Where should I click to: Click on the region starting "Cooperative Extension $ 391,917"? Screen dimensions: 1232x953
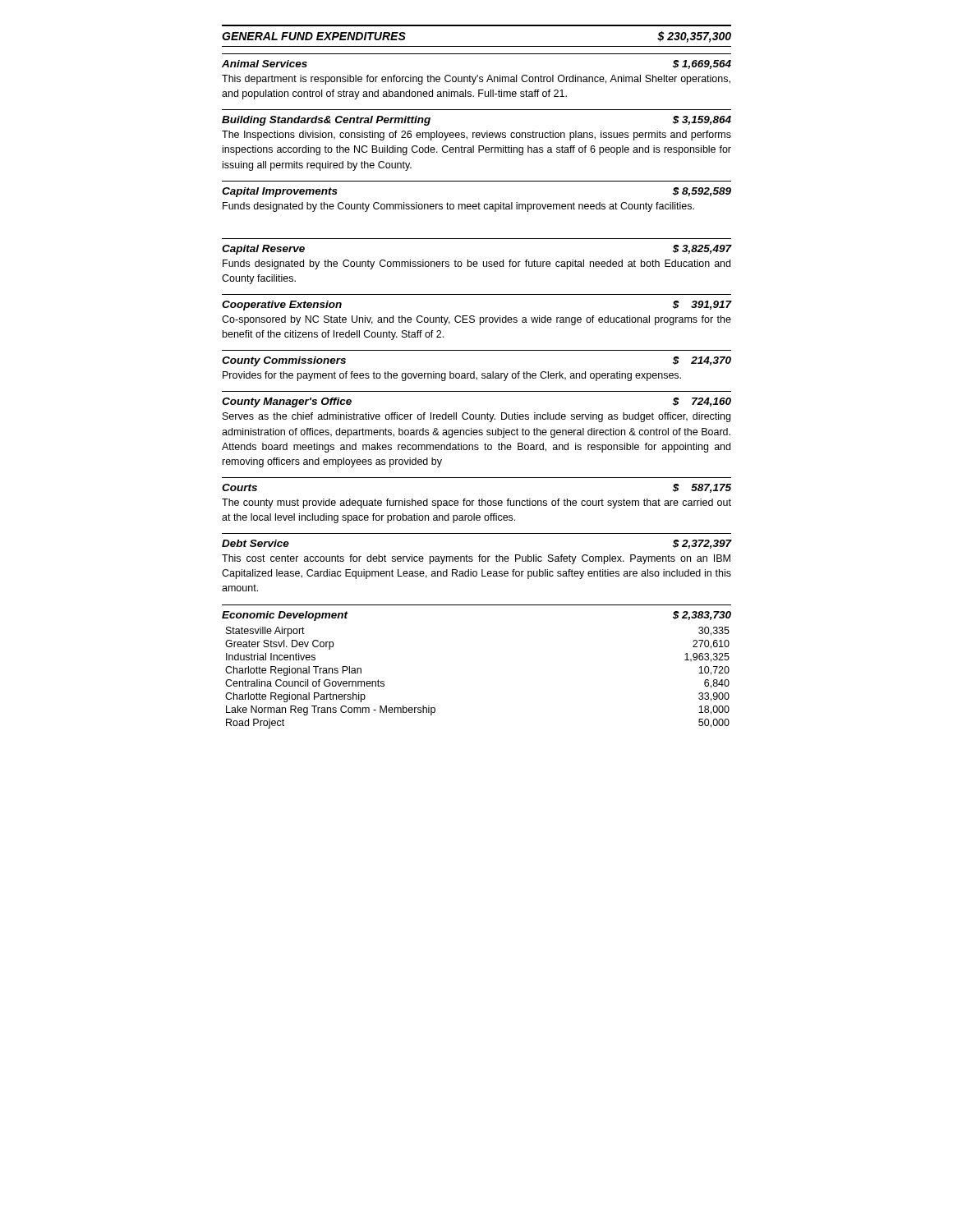[476, 304]
